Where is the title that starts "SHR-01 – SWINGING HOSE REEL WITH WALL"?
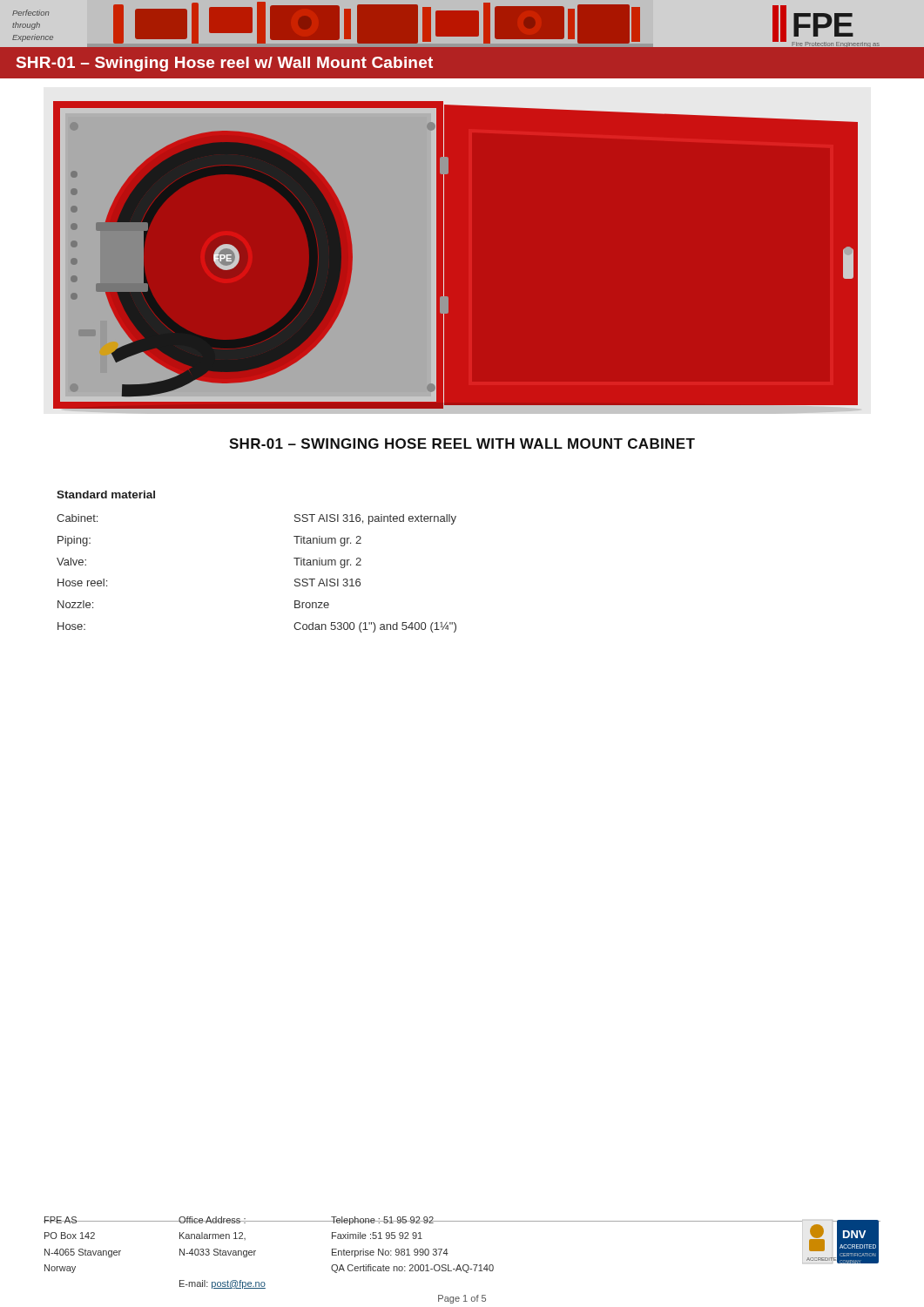The image size is (924, 1307). pos(462,444)
